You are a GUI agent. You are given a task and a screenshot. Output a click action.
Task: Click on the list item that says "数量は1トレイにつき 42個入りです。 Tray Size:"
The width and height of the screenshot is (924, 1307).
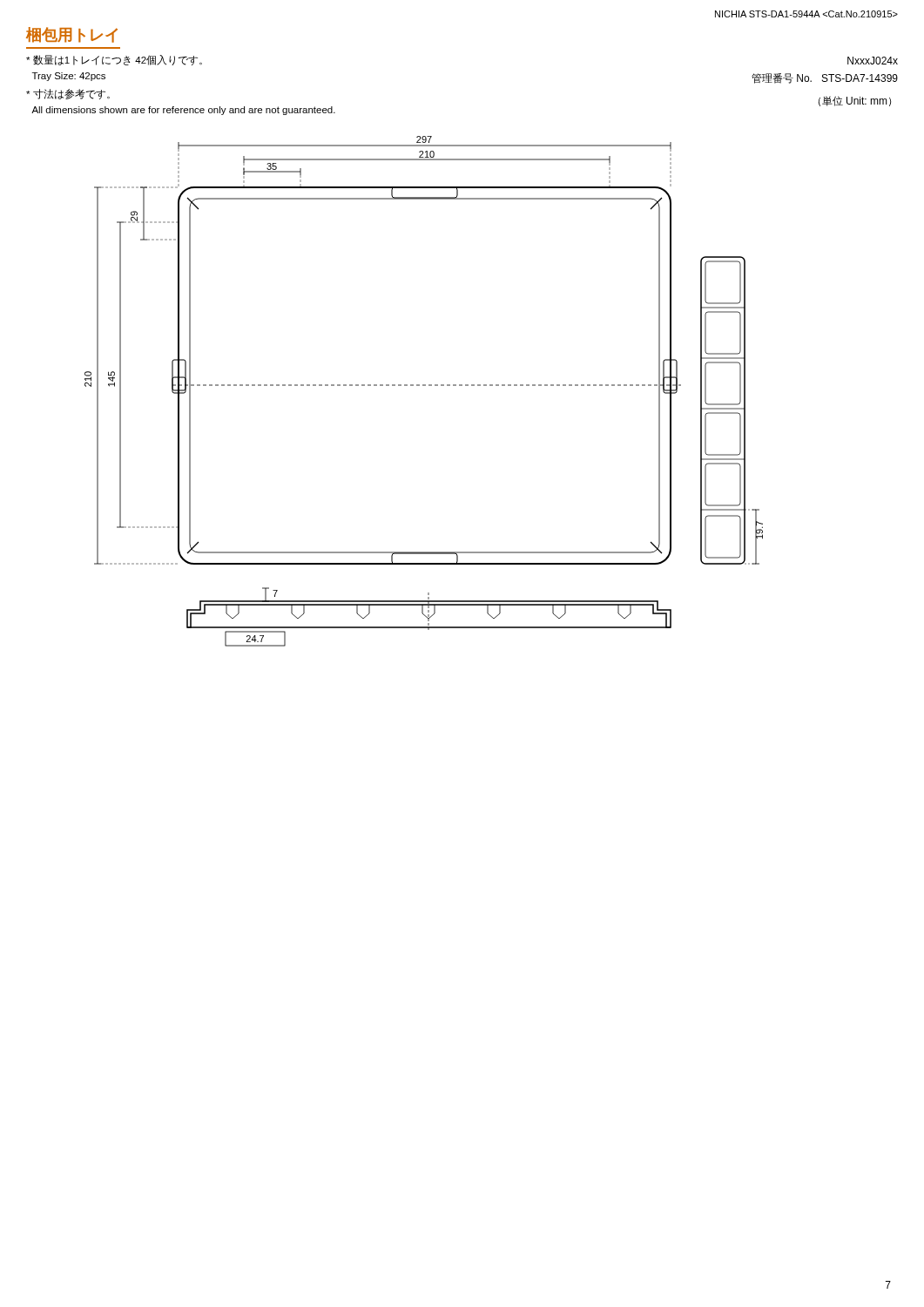(118, 68)
